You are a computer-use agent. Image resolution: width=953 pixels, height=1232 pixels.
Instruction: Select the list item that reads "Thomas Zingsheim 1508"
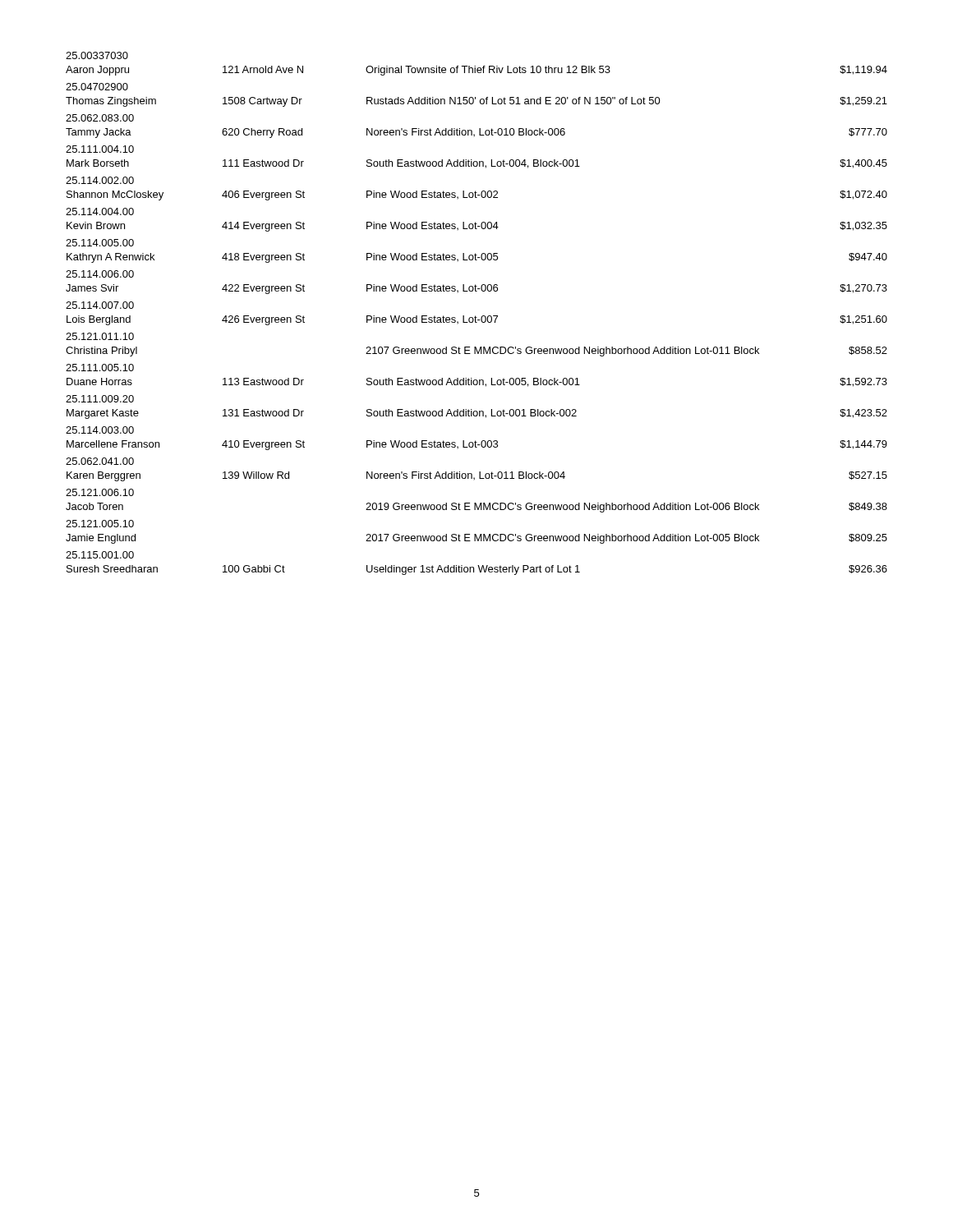[x=476, y=101]
